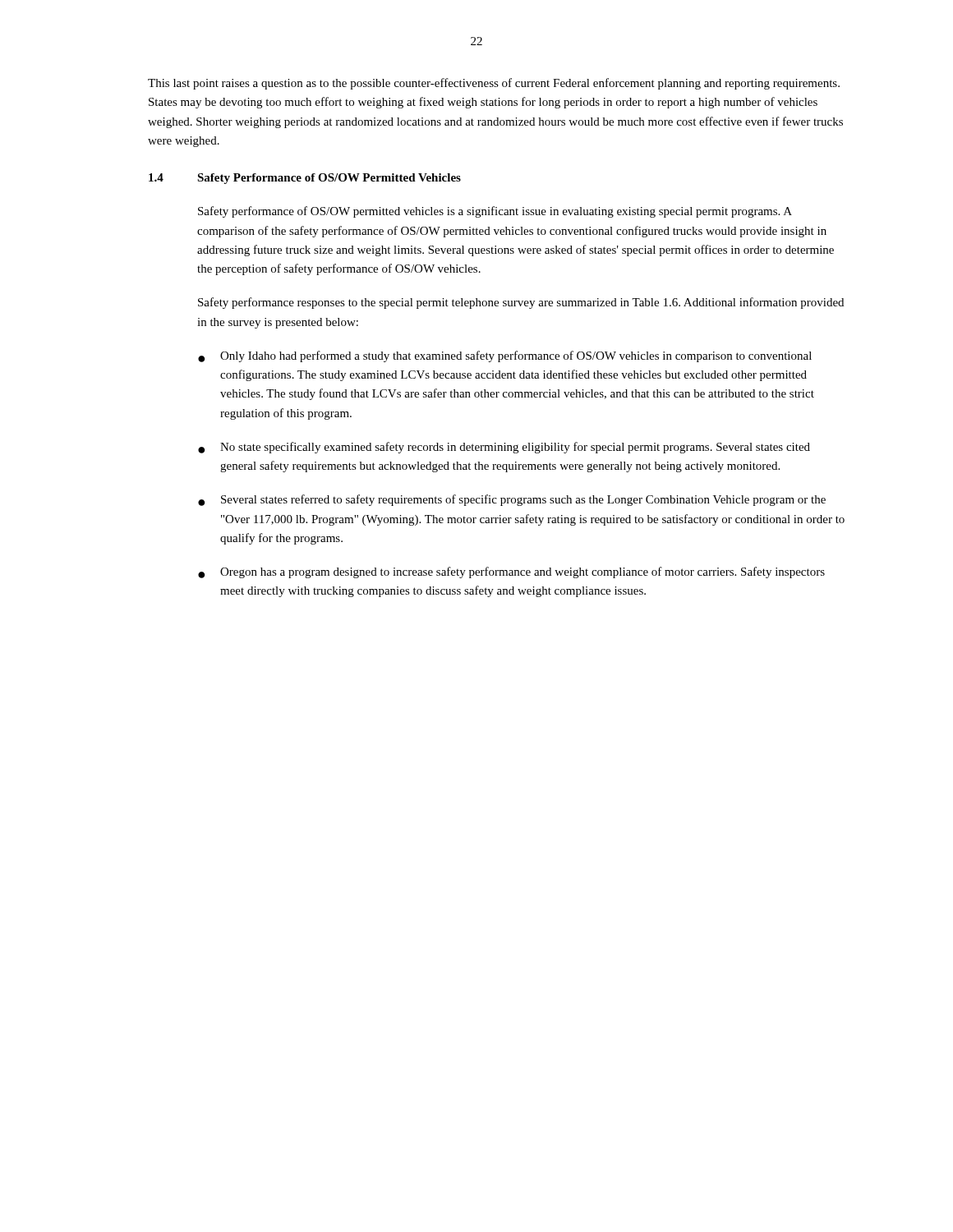Find the region starting "This last point raises a question"

496,112
